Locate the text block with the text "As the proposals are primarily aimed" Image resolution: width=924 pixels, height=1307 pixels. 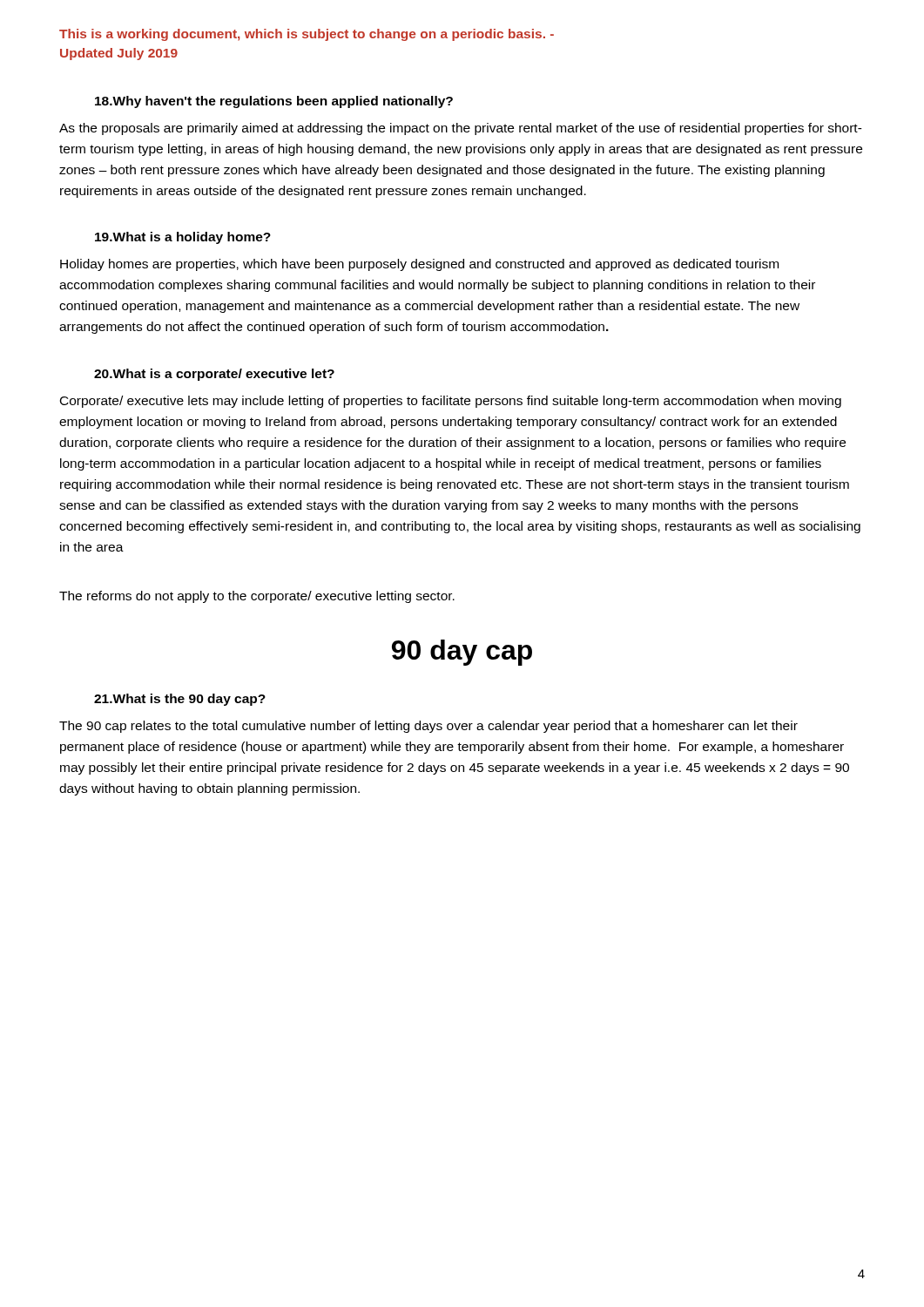(x=461, y=159)
